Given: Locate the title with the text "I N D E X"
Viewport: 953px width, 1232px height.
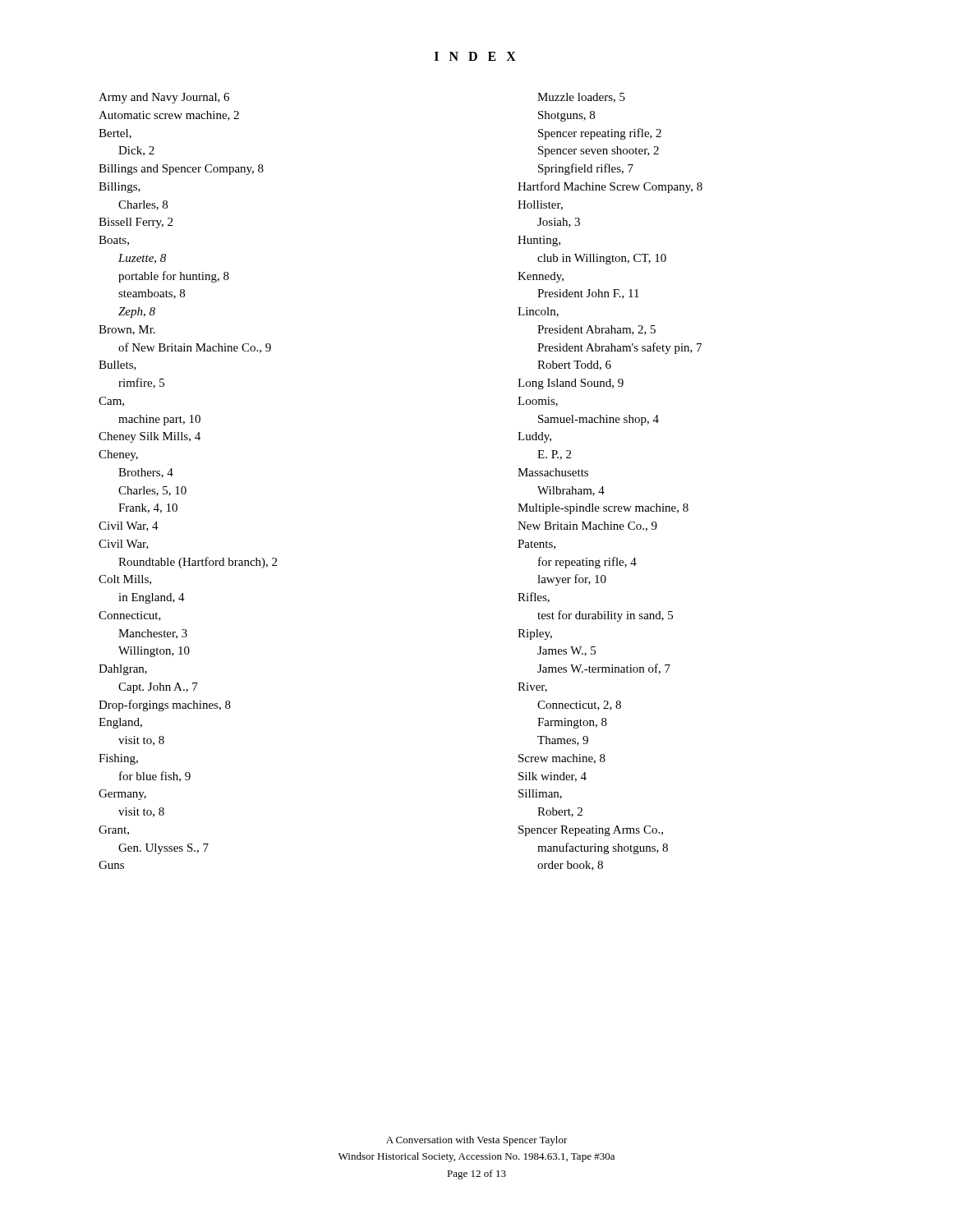Looking at the screenshot, I should pos(476,56).
